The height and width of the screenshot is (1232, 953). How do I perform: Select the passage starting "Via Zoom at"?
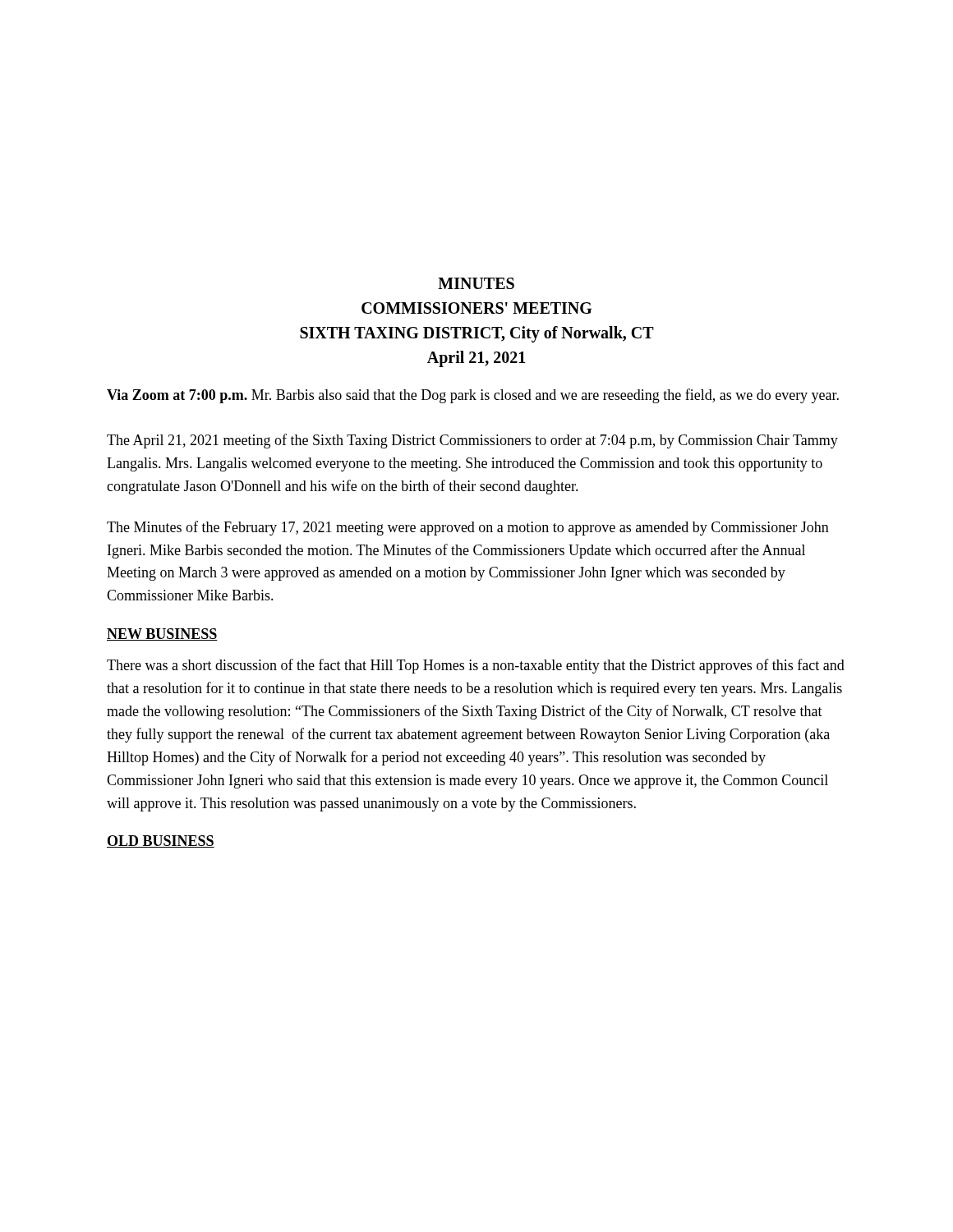coord(473,395)
